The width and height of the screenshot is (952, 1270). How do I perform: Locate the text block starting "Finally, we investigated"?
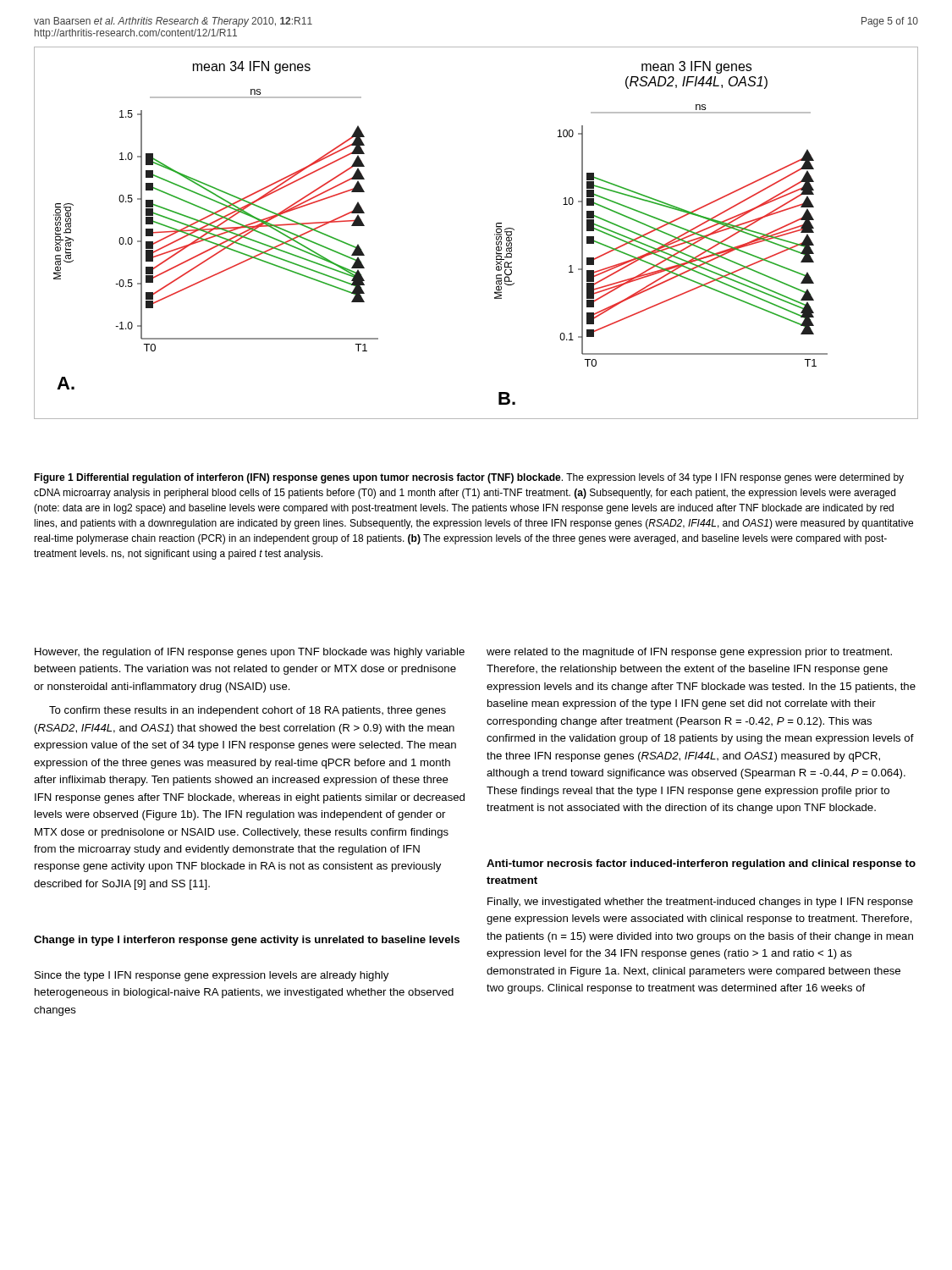pos(702,945)
